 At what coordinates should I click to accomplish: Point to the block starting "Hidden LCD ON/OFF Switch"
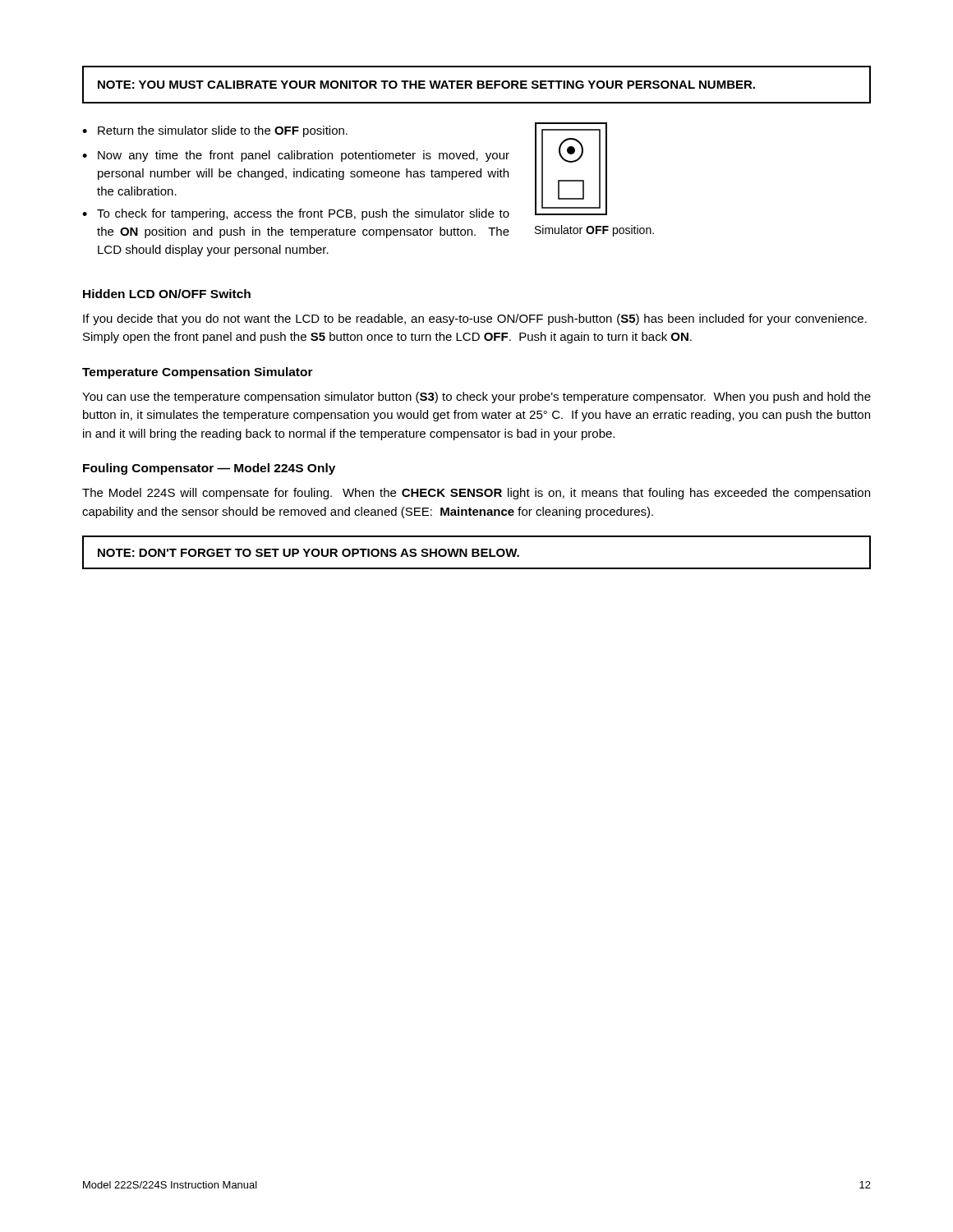point(167,293)
